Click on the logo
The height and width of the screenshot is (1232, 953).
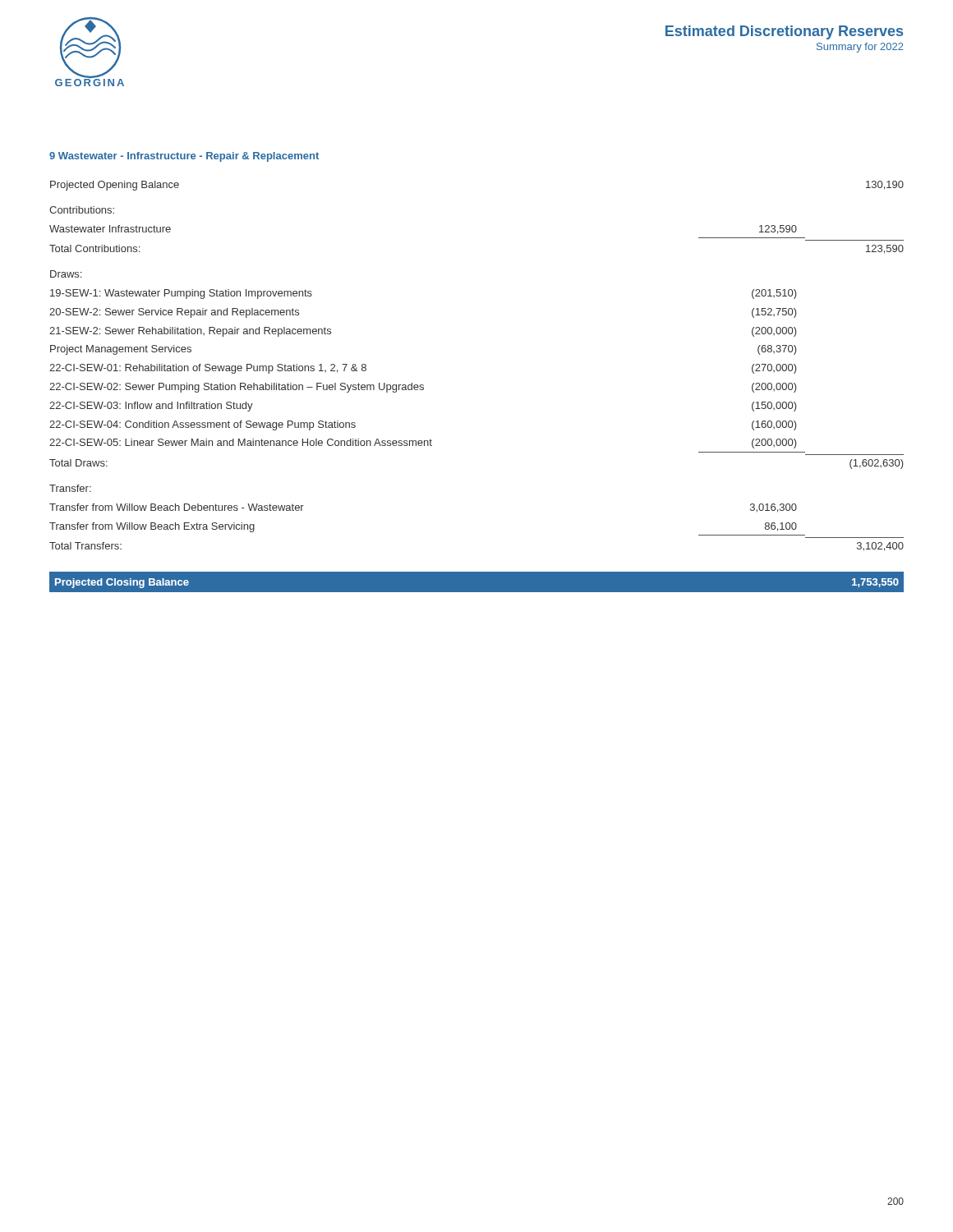[90, 55]
